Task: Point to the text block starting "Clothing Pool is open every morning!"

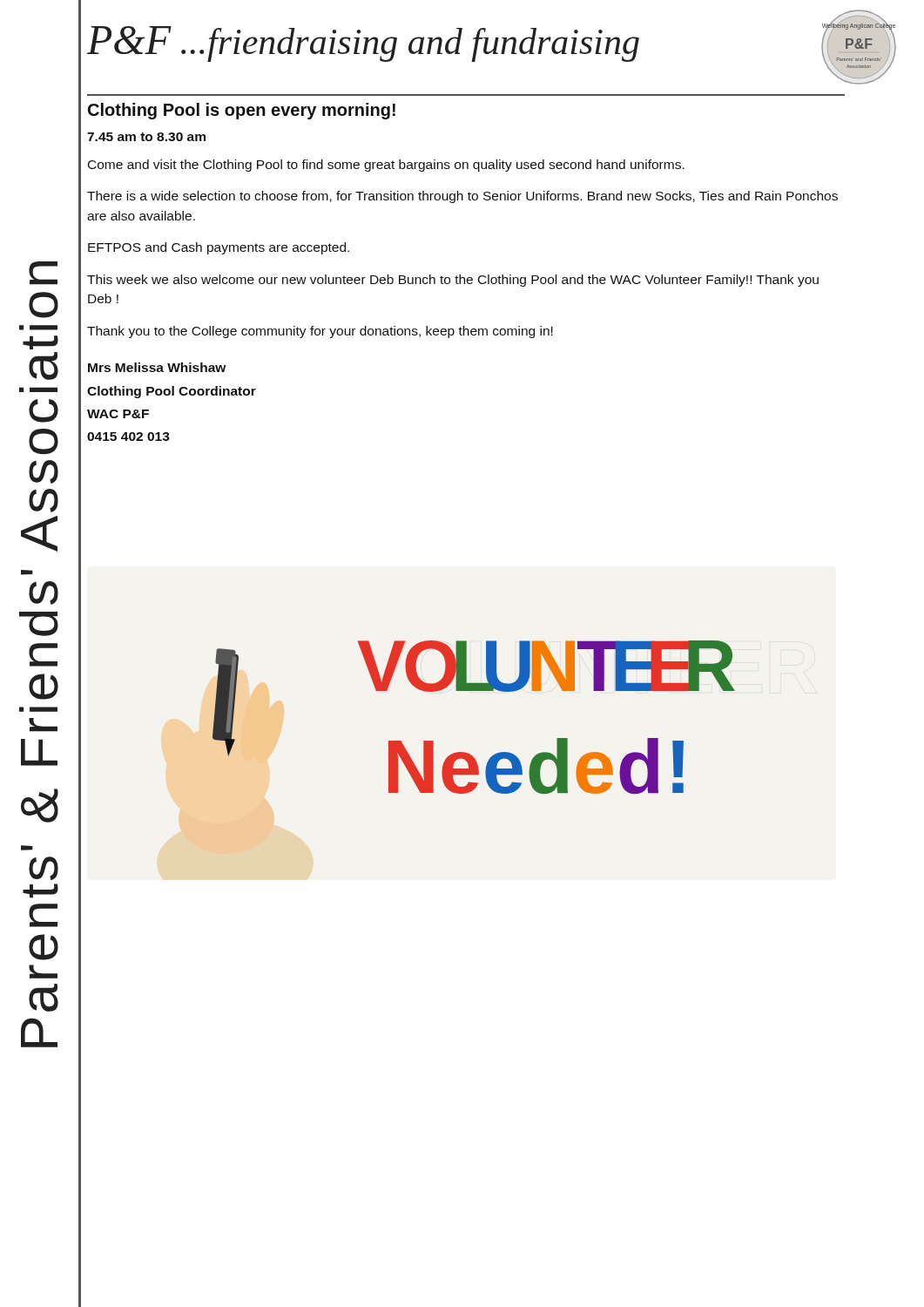Action: click(242, 110)
